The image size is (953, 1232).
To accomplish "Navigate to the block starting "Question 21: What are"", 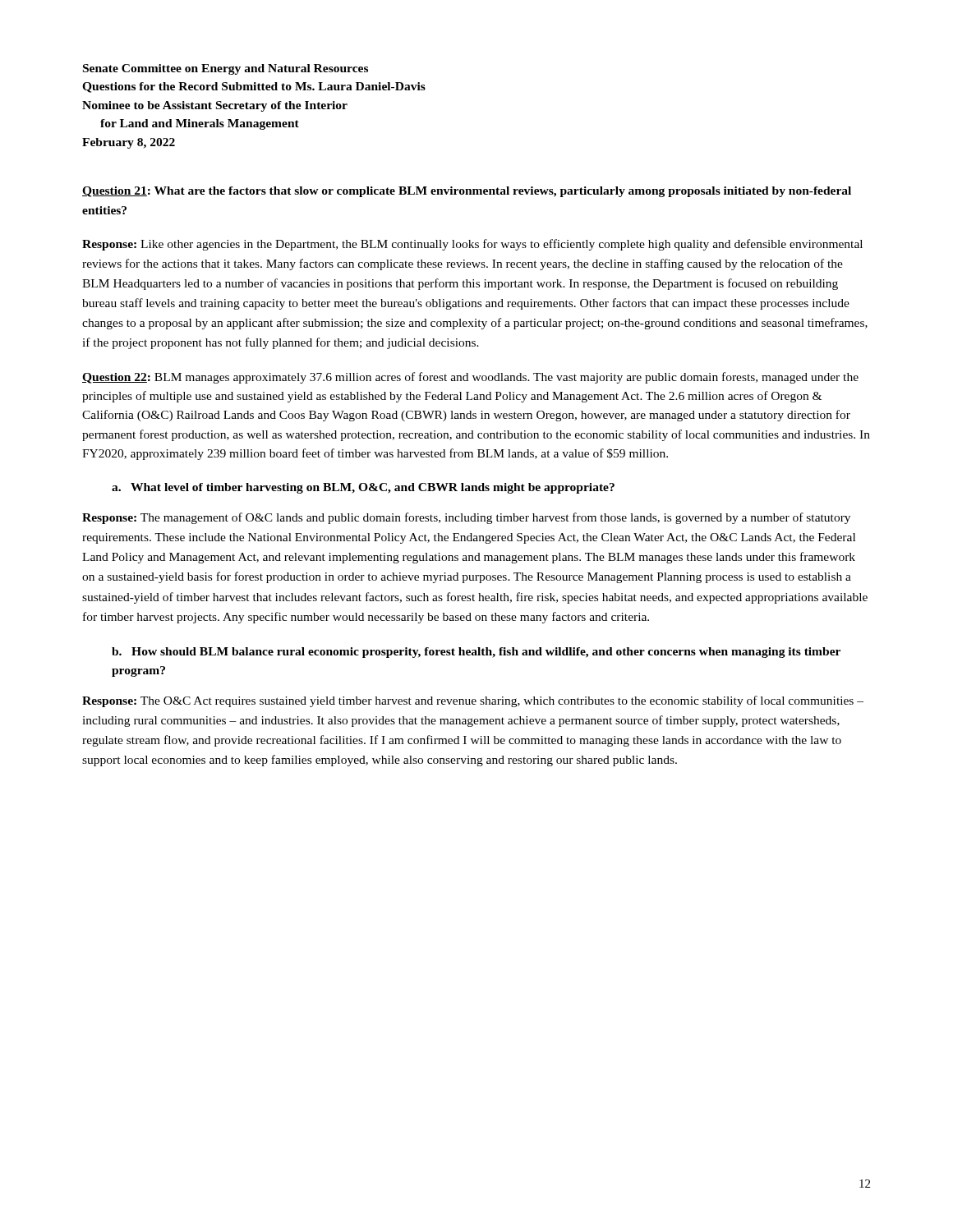I will [476, 200].
